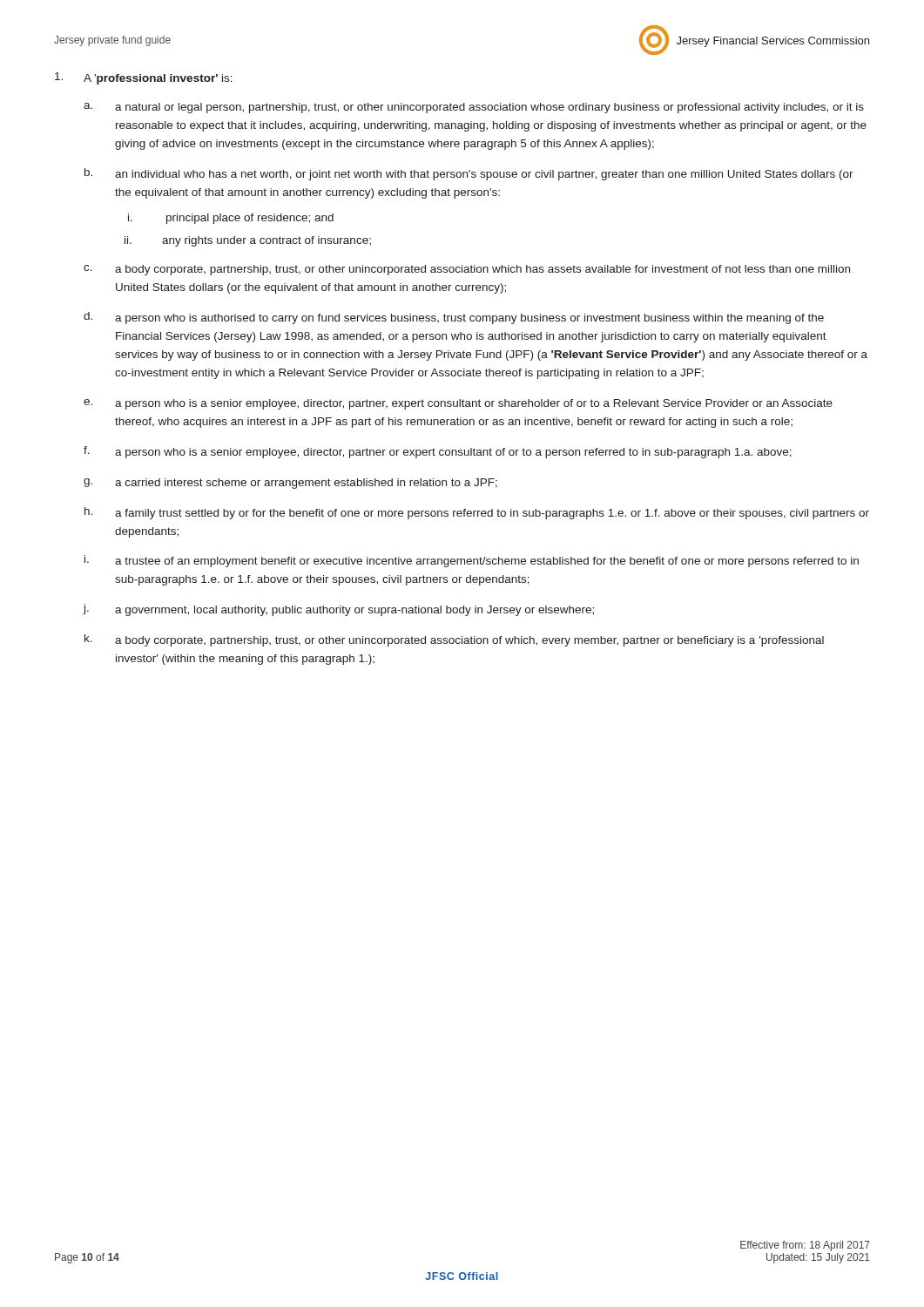This screenshot has height=1307, width=924.
Task: Navigate to the element starting "e. a person who is a senior employee,"
Action: (477, 413)
